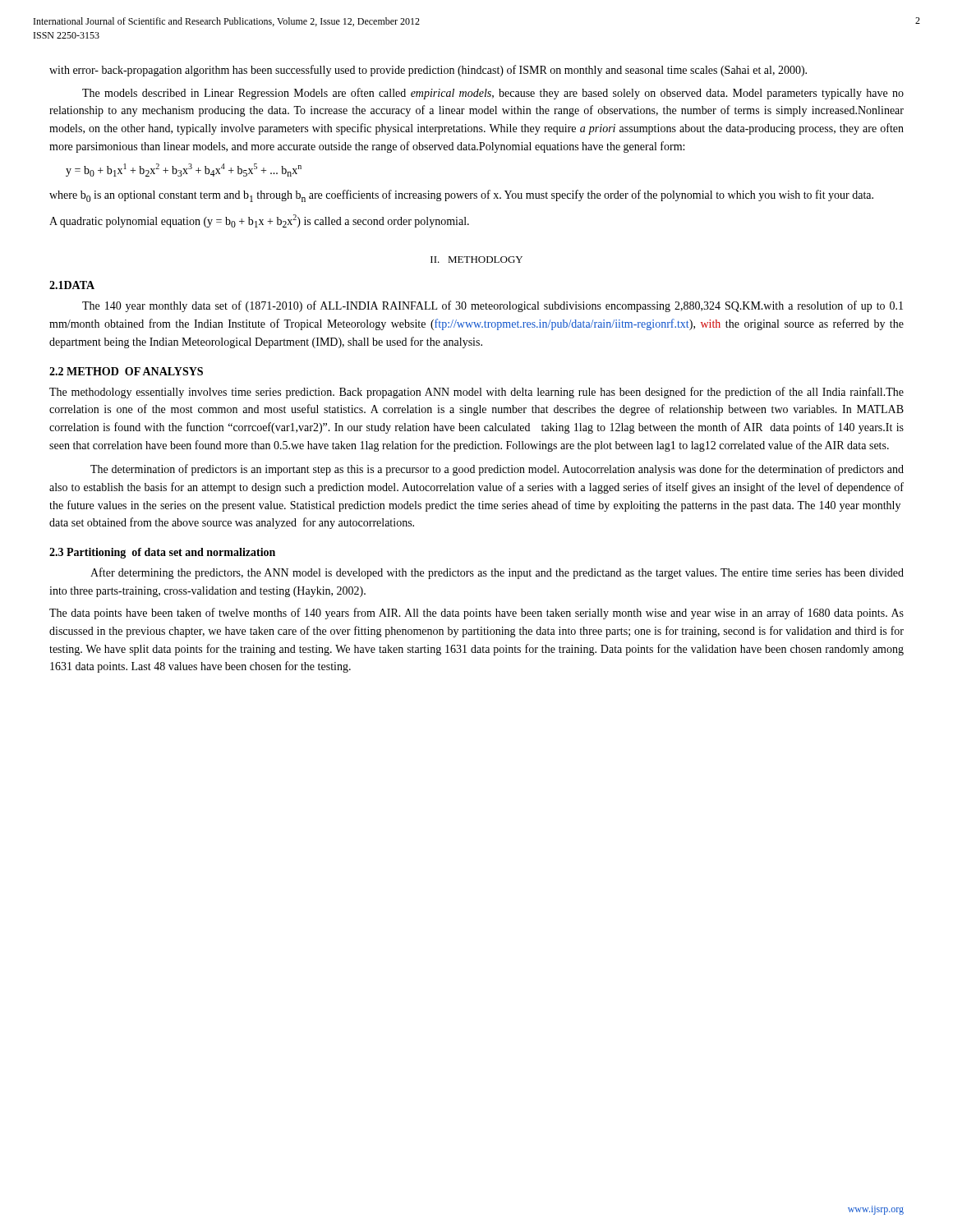Find the block on this page that starts "The determination of predictors is an important"

[x=476, y=497]
